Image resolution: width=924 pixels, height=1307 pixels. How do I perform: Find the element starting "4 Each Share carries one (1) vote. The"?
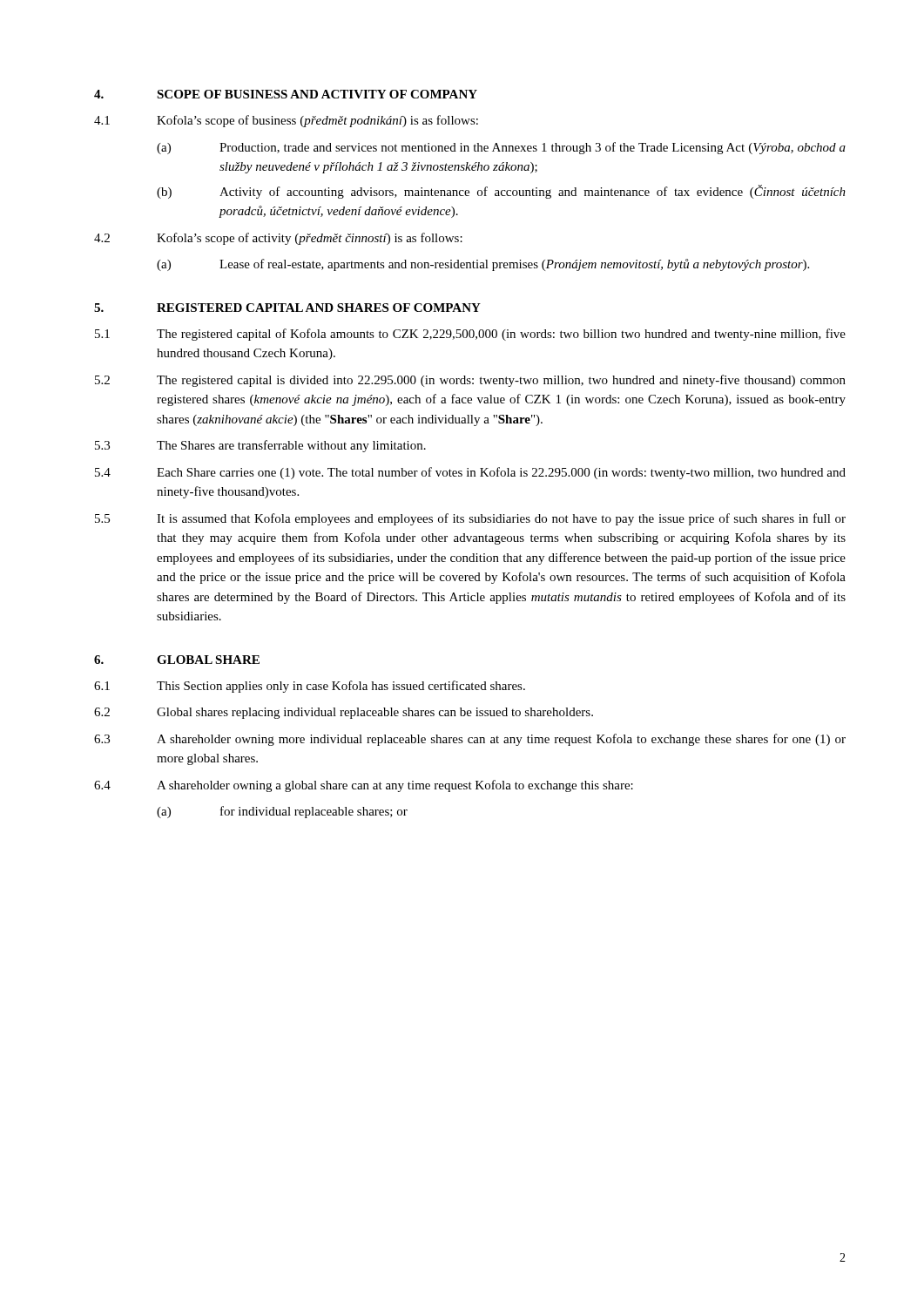[x=470, y=482]
